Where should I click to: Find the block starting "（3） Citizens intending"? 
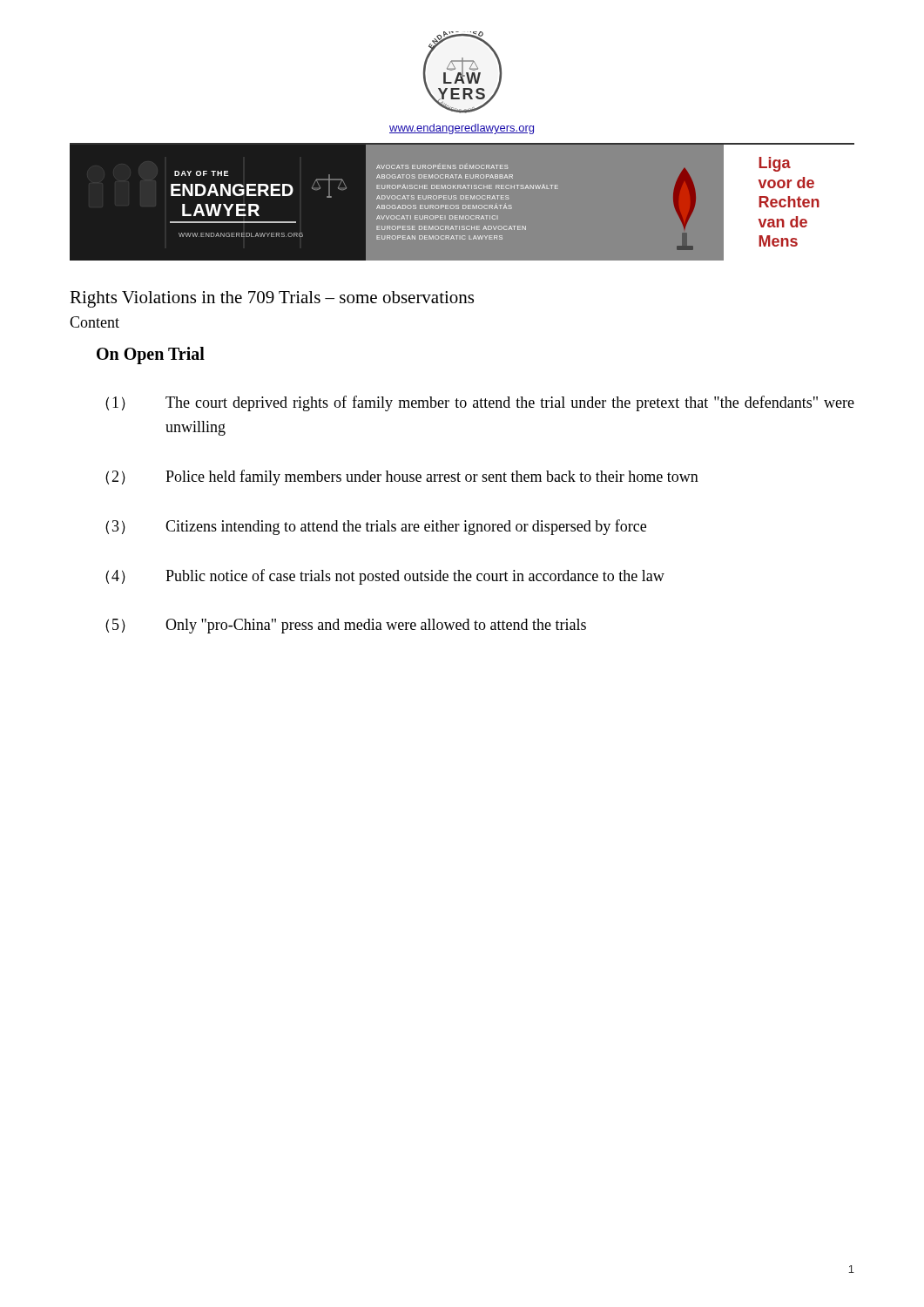click(475, 527)
